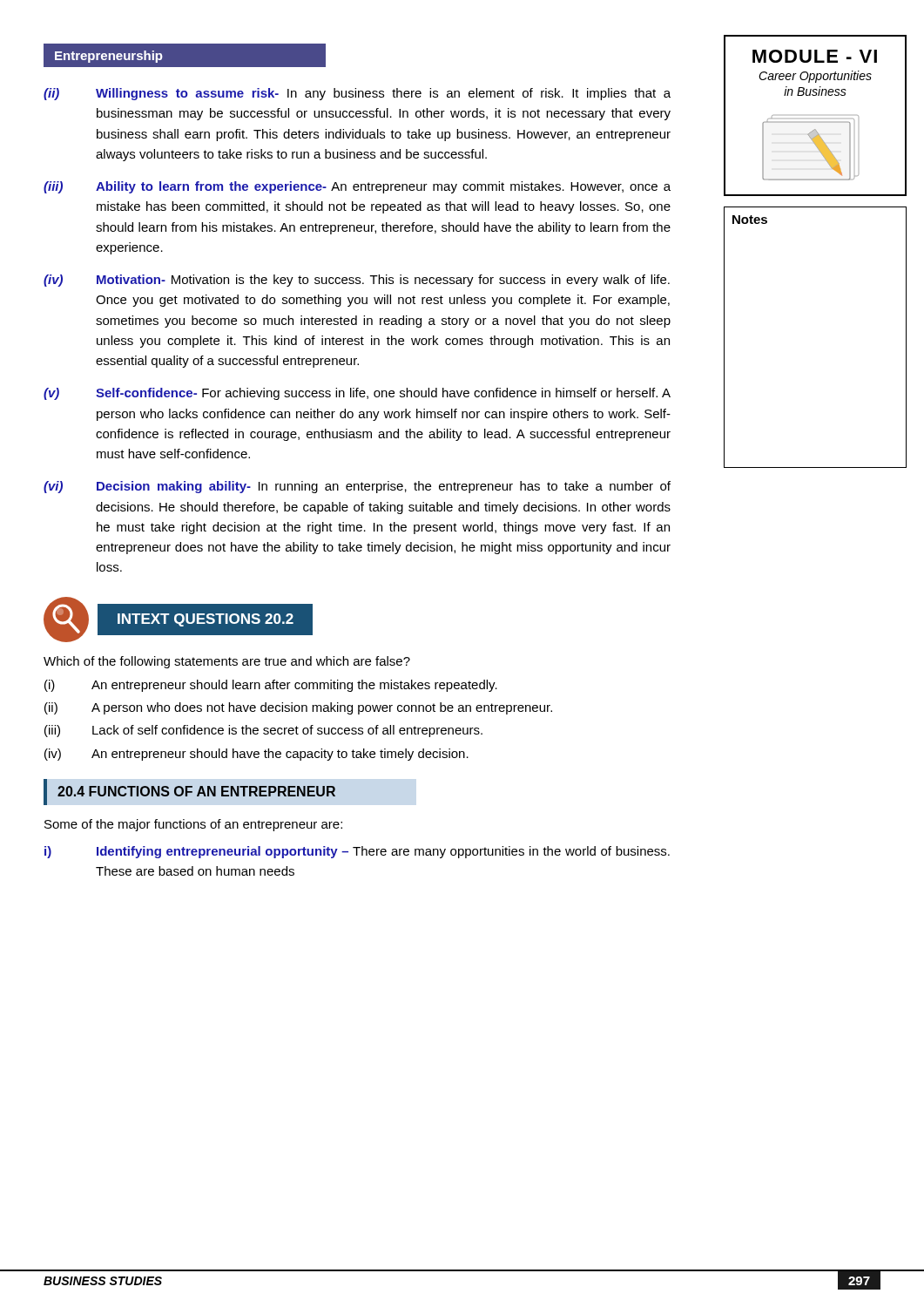The image size is (924, 1307).
Task: Where is the passage that starts "(iv) An entrepreneur should have"?
Action: pyautogui.click(x=256, y=753)
